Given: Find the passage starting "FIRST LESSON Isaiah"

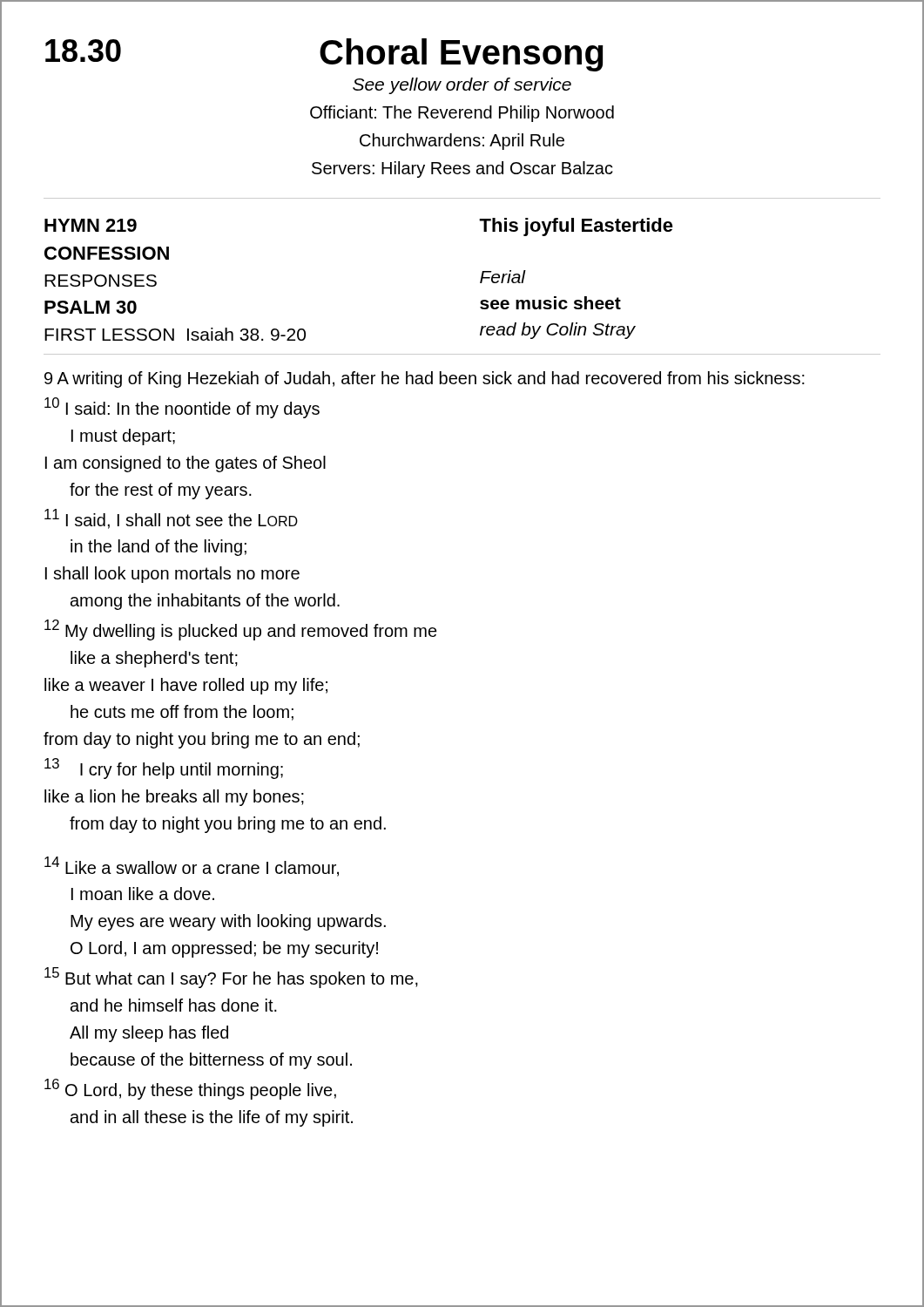Looking at the screenshot, I should 175,334.
